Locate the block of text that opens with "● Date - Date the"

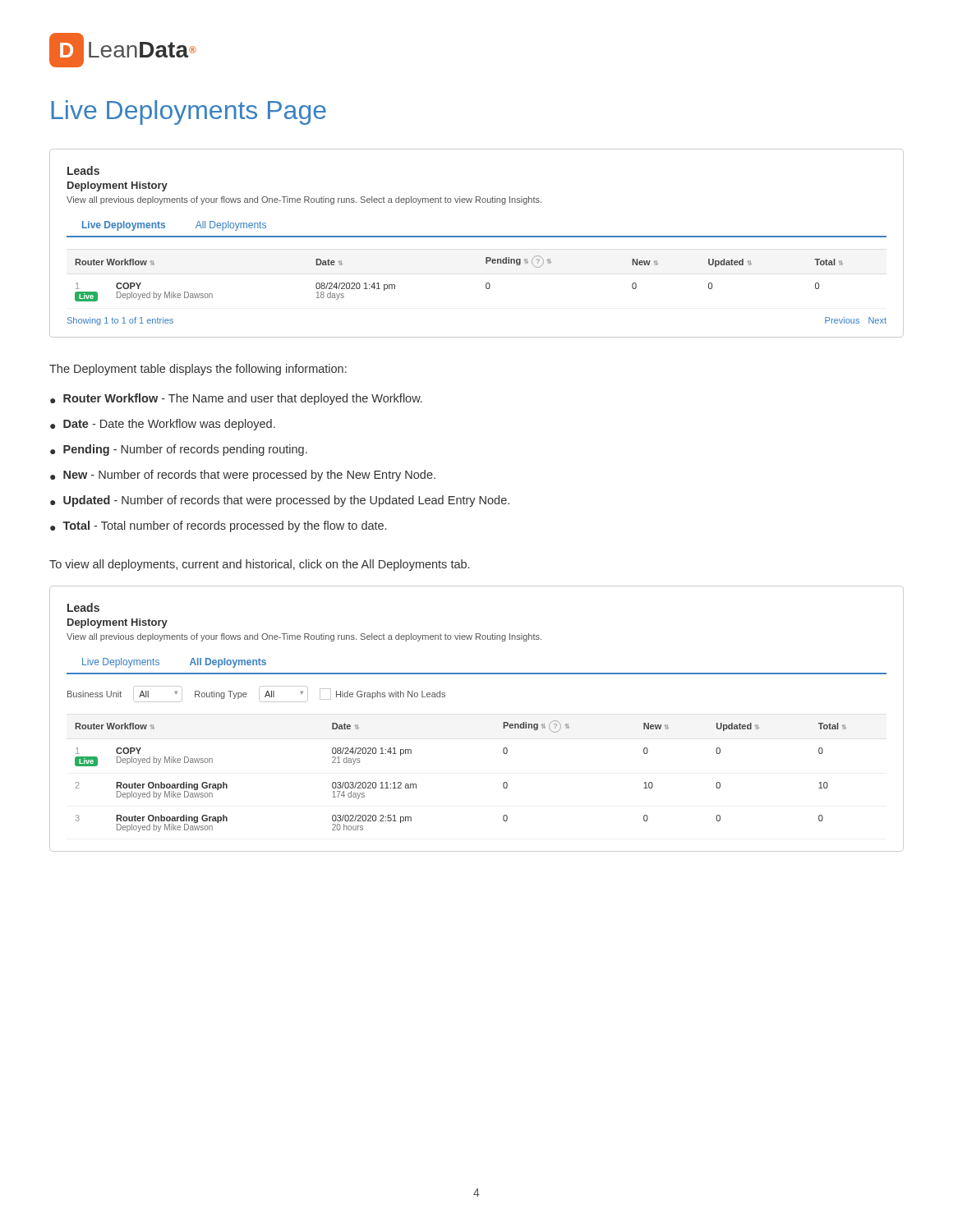click(x=163, y=425)
